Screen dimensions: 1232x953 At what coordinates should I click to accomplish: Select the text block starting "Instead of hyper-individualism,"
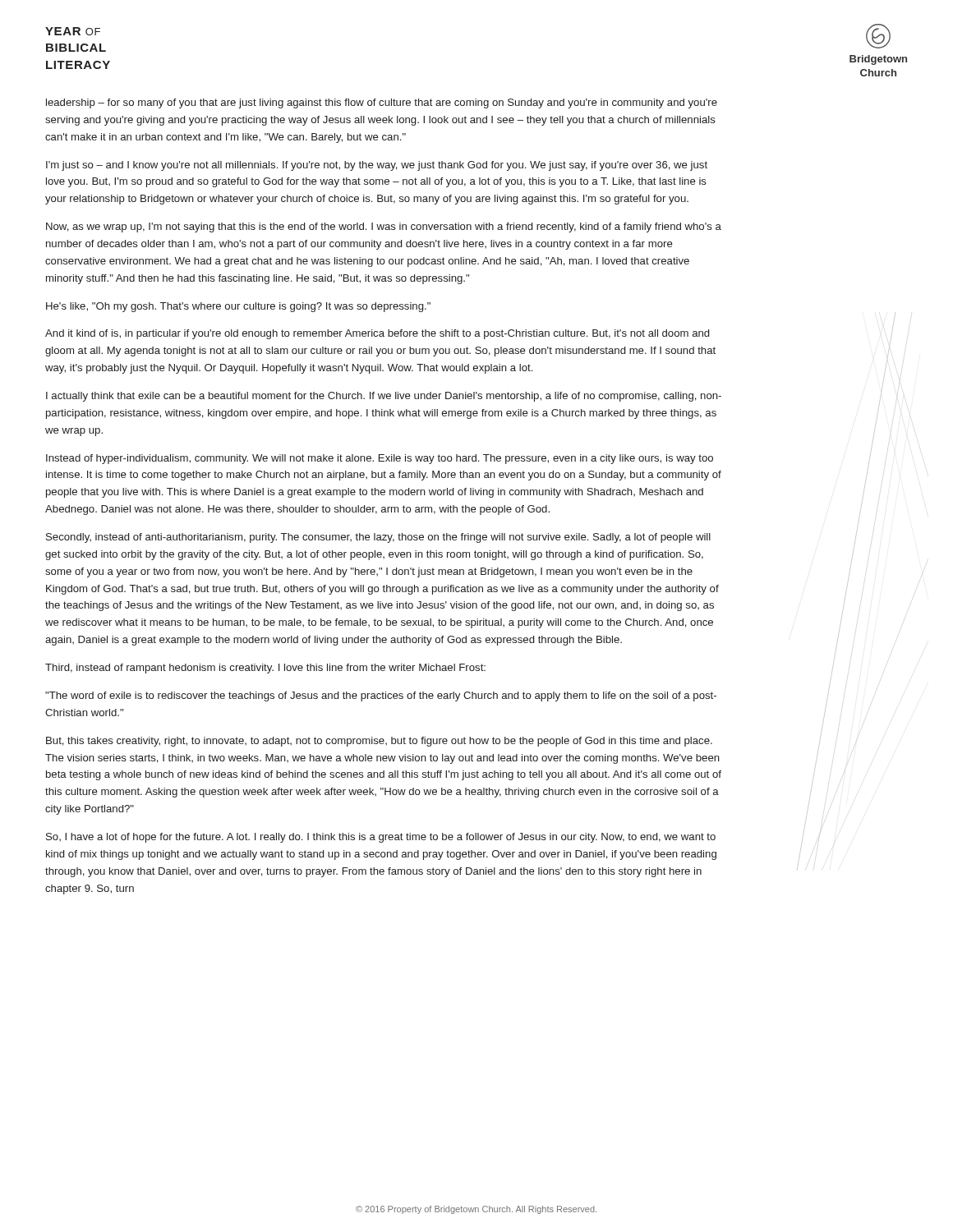pyautogui.click(x=384, y=484)
